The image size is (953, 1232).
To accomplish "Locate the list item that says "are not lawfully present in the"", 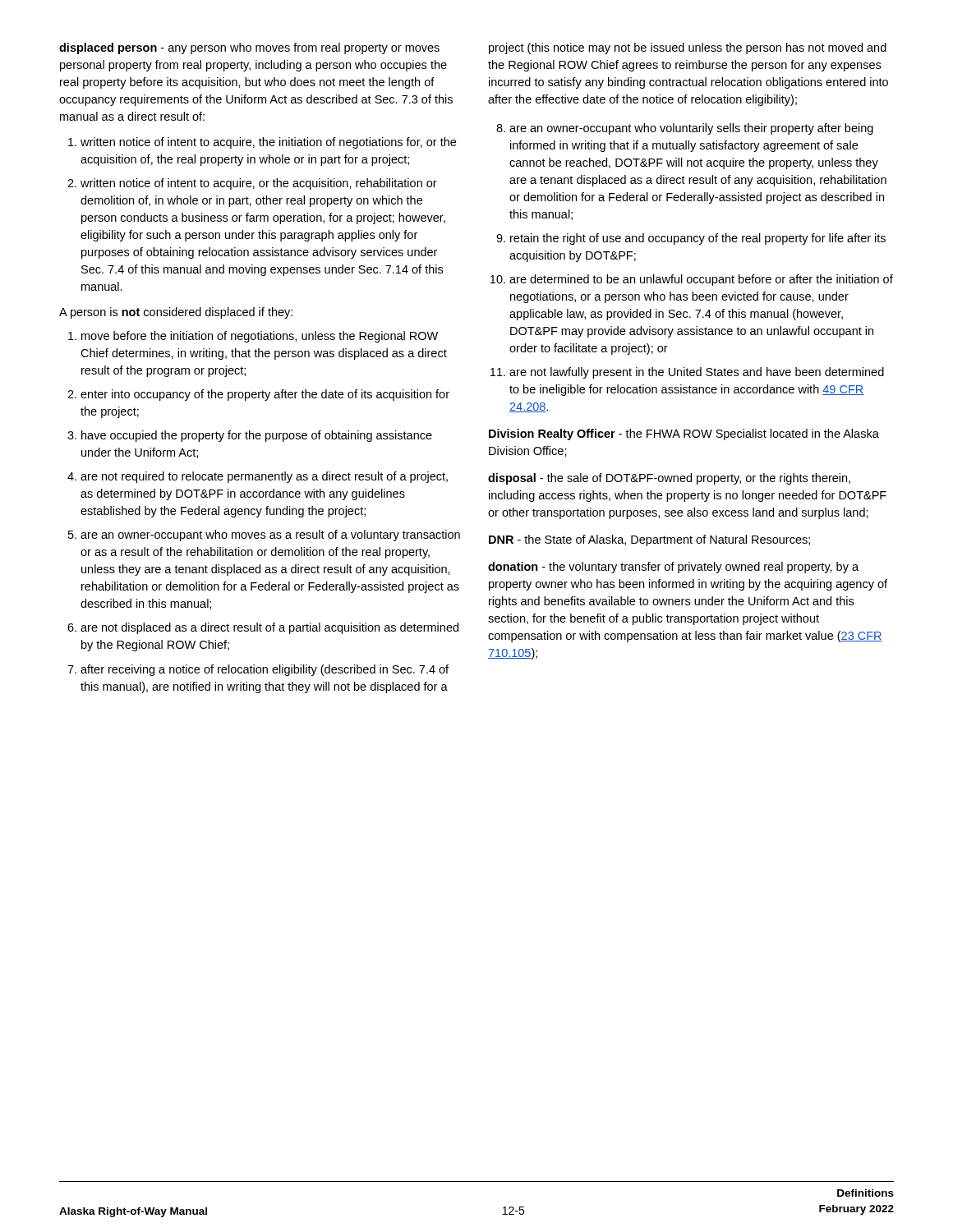I will point(697,389).
